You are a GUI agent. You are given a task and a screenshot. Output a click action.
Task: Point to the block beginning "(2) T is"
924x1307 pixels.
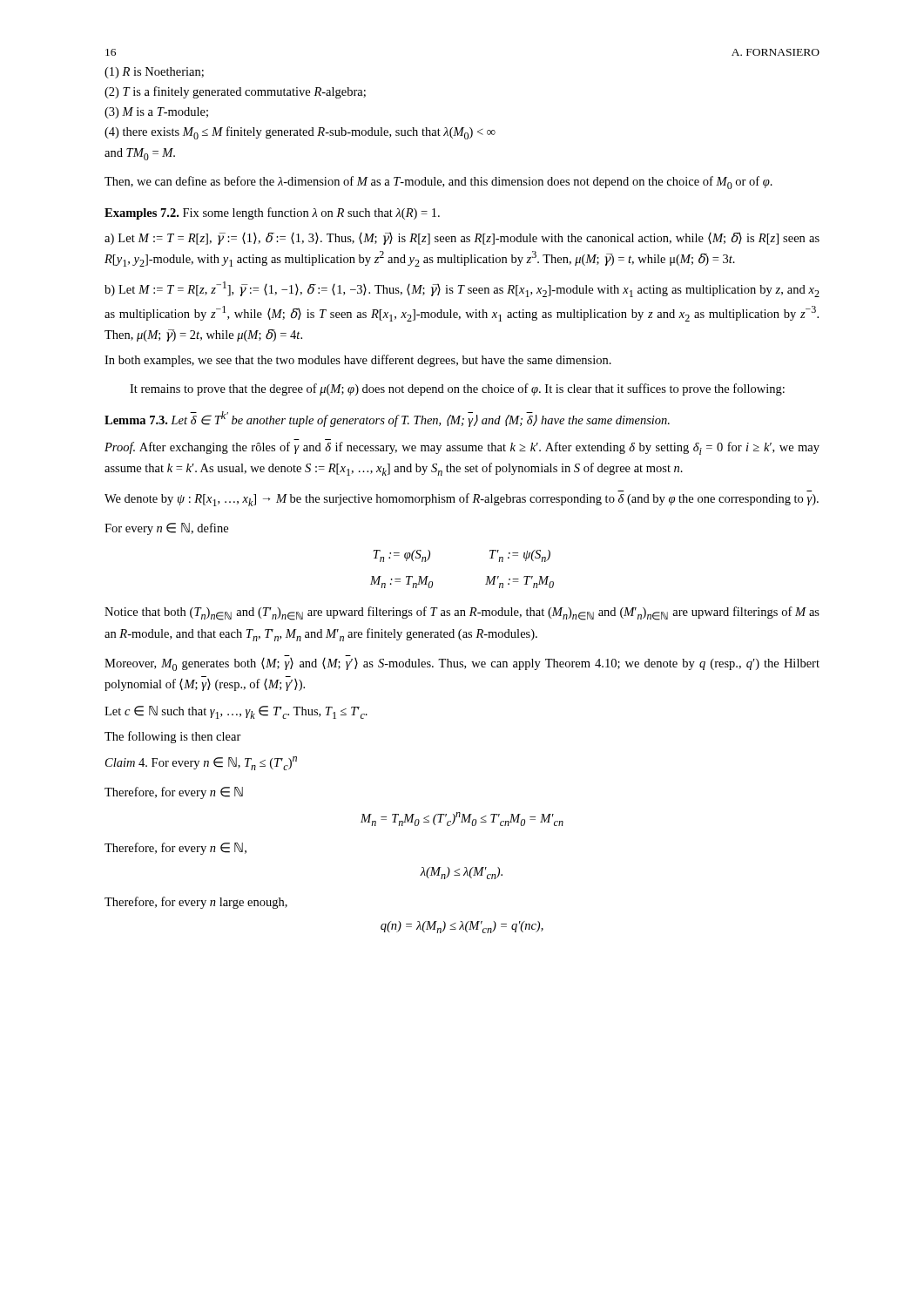point(235,91)
